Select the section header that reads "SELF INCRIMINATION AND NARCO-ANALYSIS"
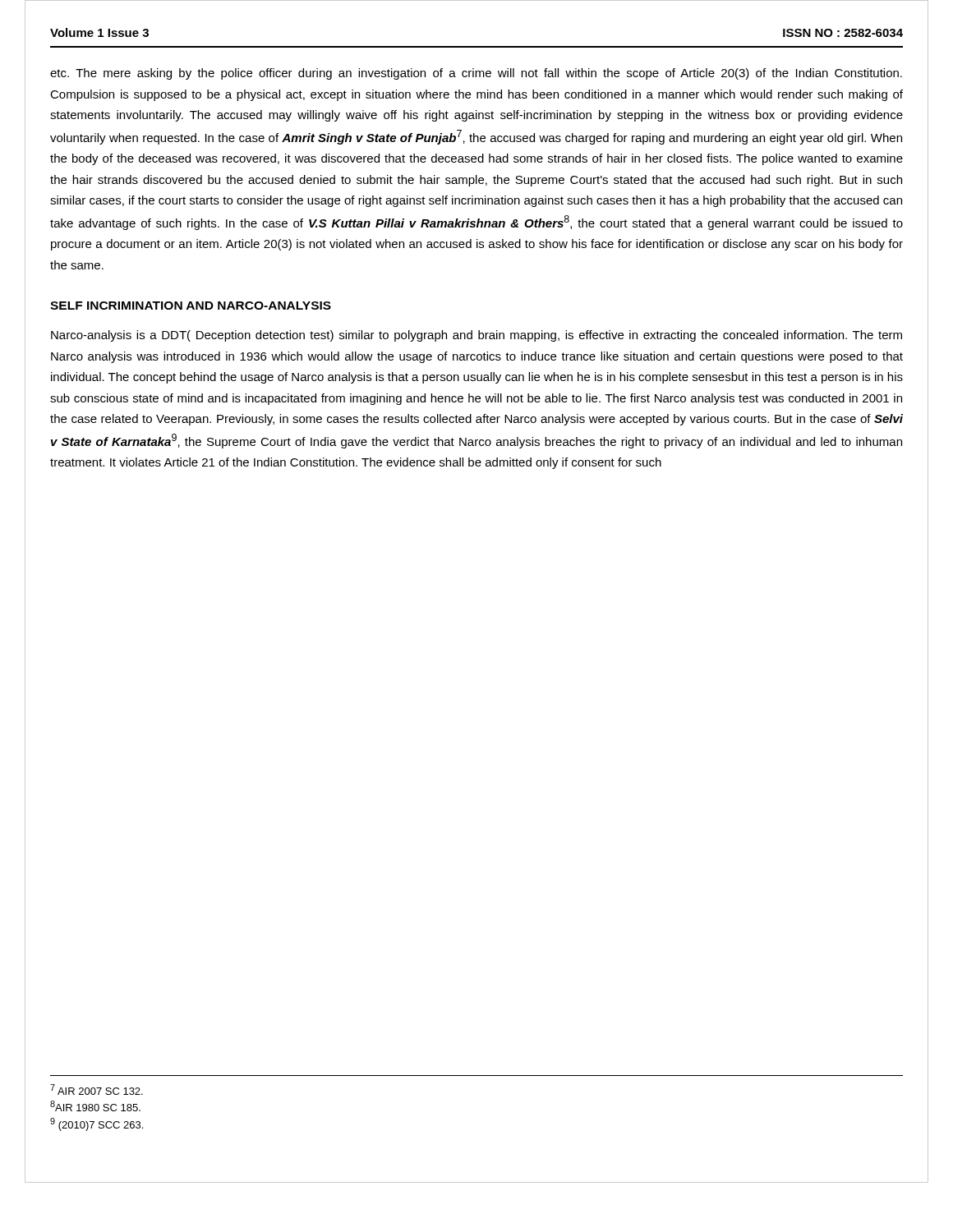The image size is (953, 1232). click(191, 305)
